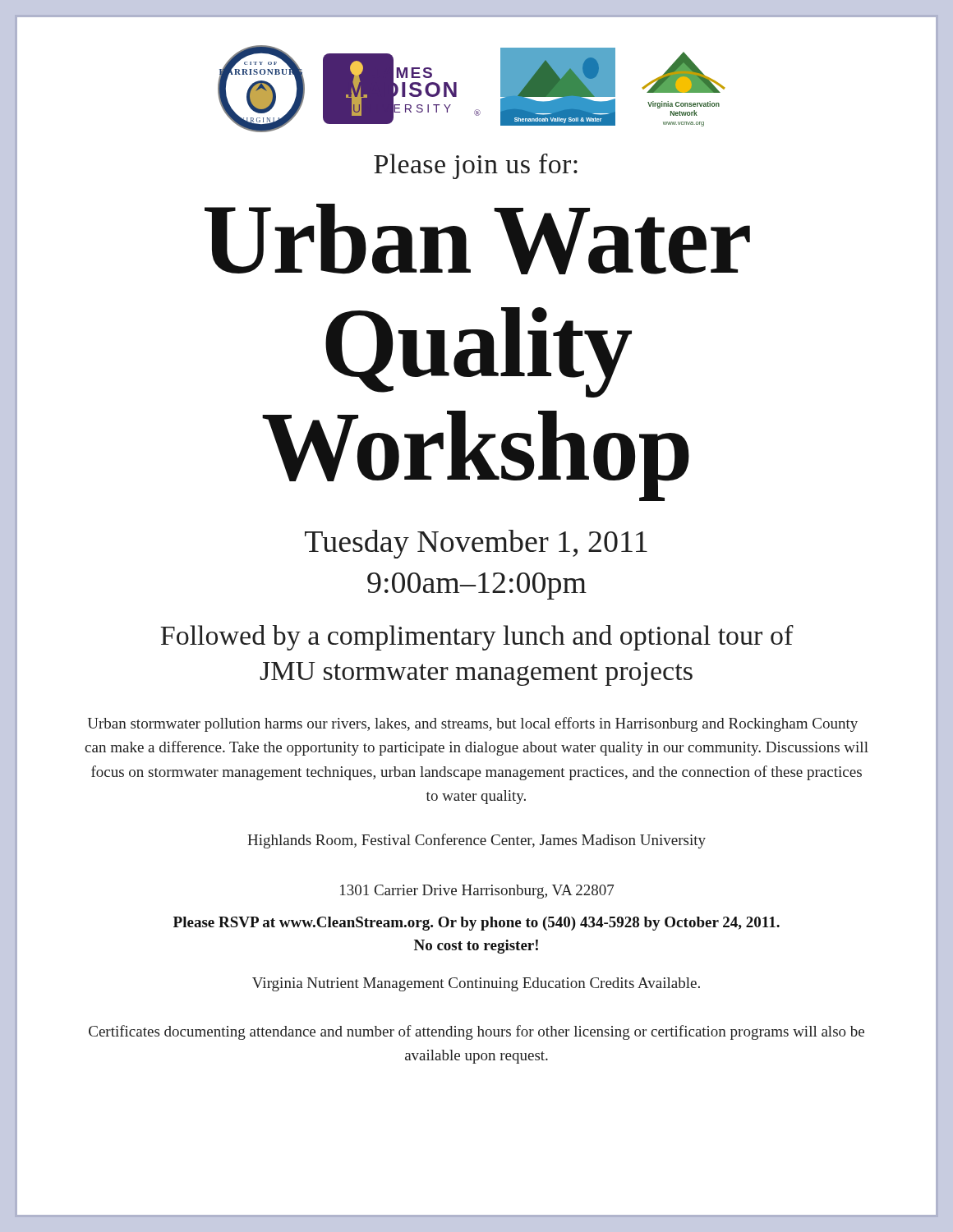Image resolution: width=953 pixels, height=1232 pixels.
Task: Find "Tuesday November 1, 2011" on this page
Action: click(x=476, y=541)
